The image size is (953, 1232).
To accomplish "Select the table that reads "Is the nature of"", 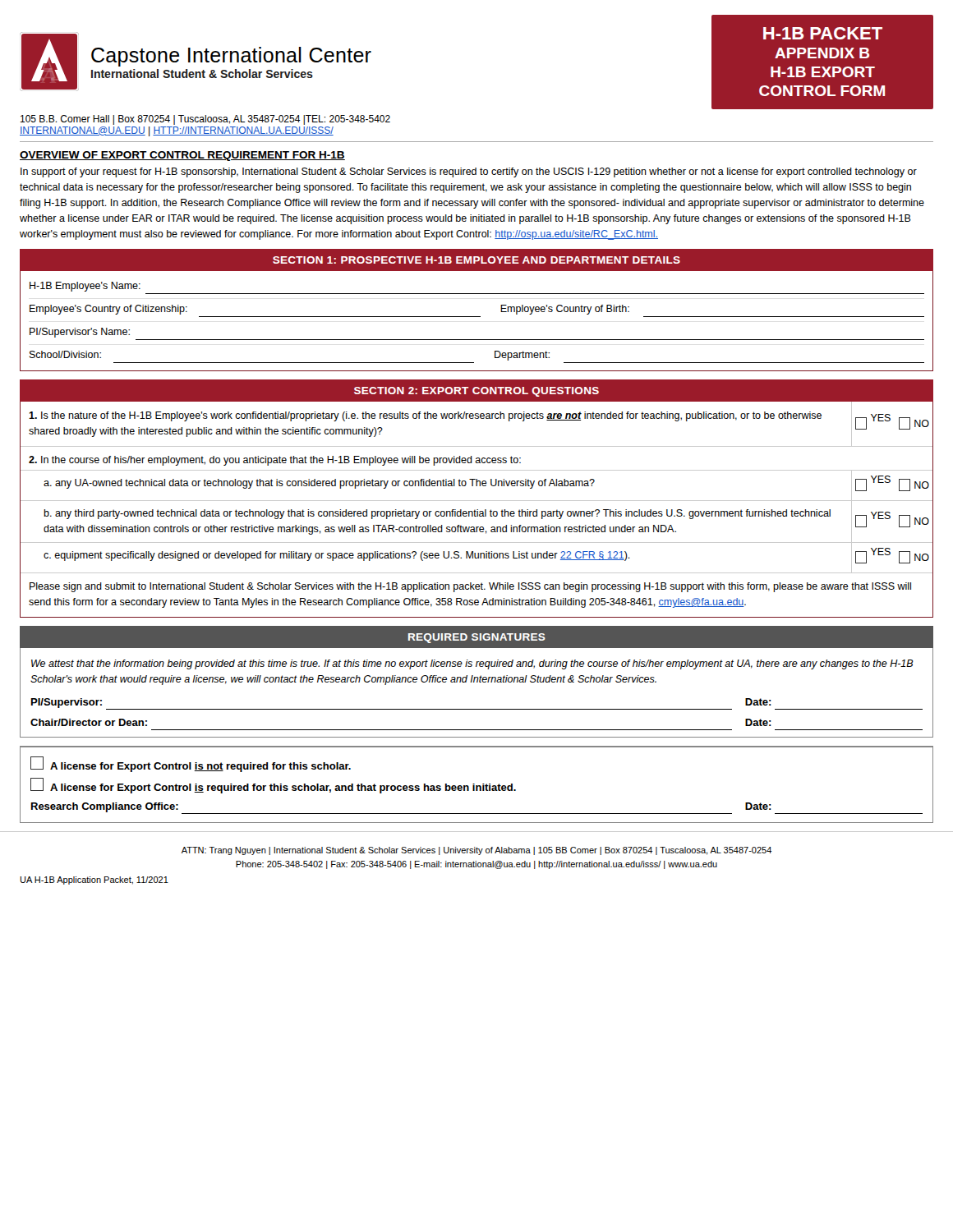I will 476,509.
